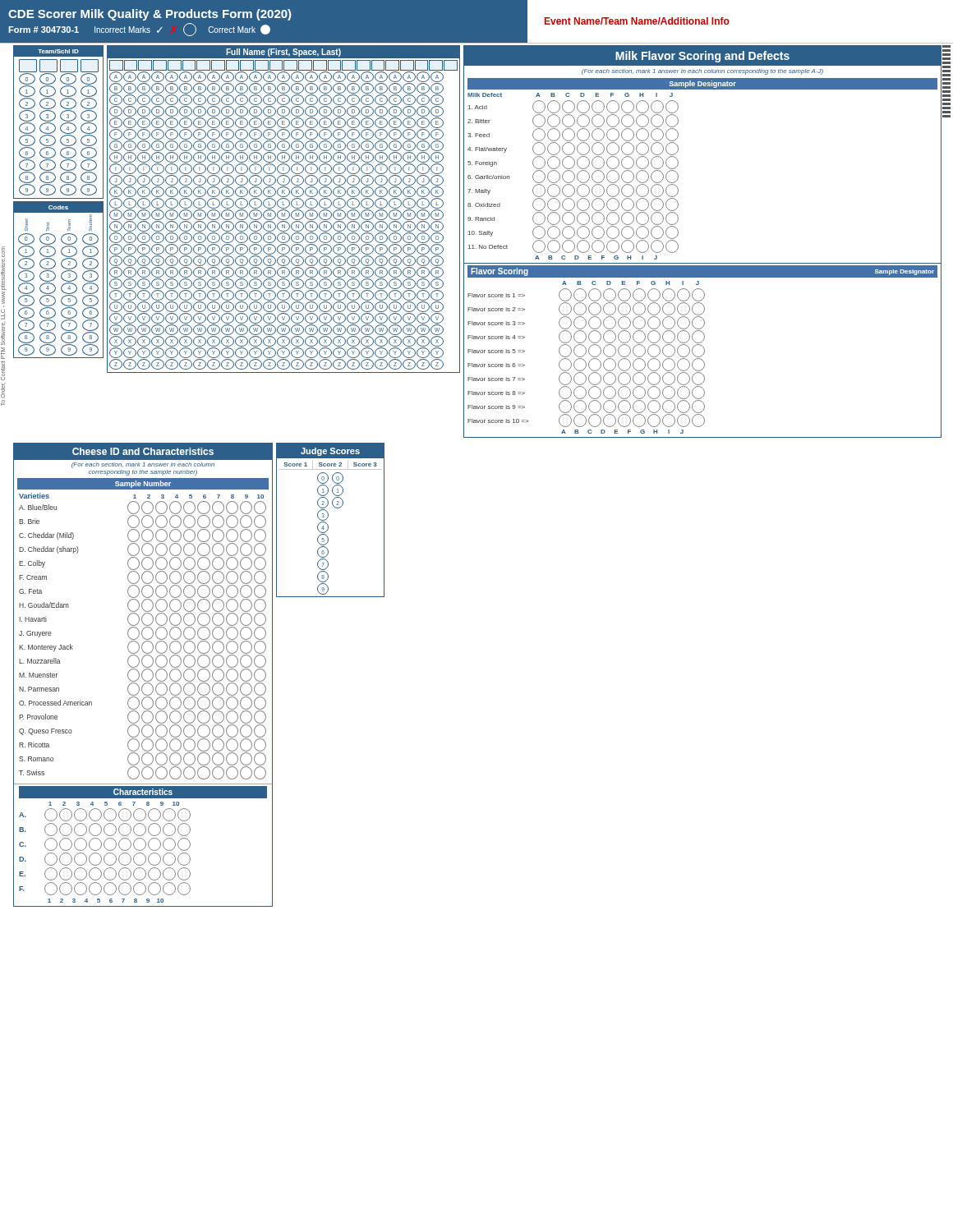Find the section header containing "Milk Flavor Scoring and"

[702, 56]
